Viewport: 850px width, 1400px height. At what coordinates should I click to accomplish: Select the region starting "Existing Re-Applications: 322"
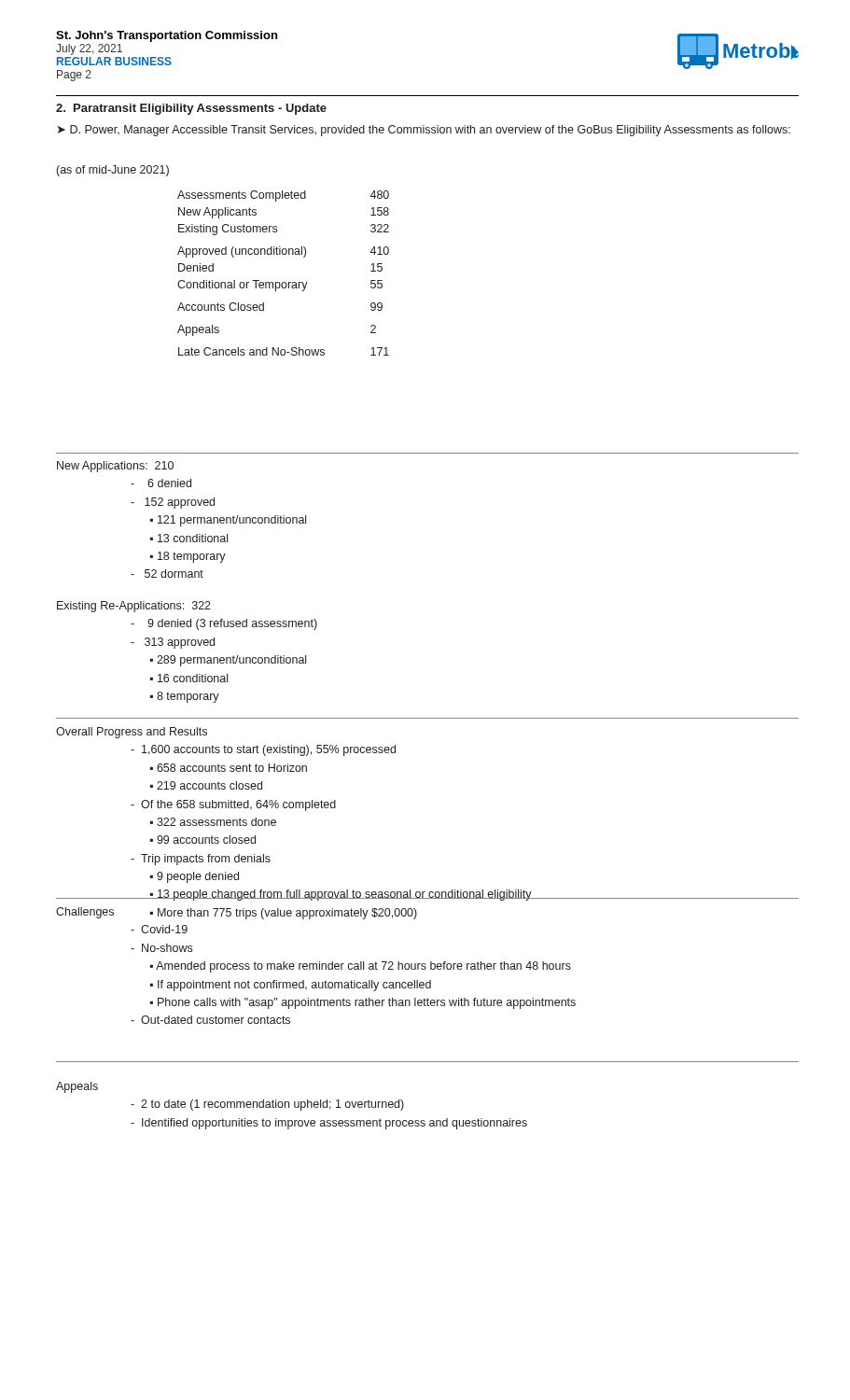click(134, 607)
